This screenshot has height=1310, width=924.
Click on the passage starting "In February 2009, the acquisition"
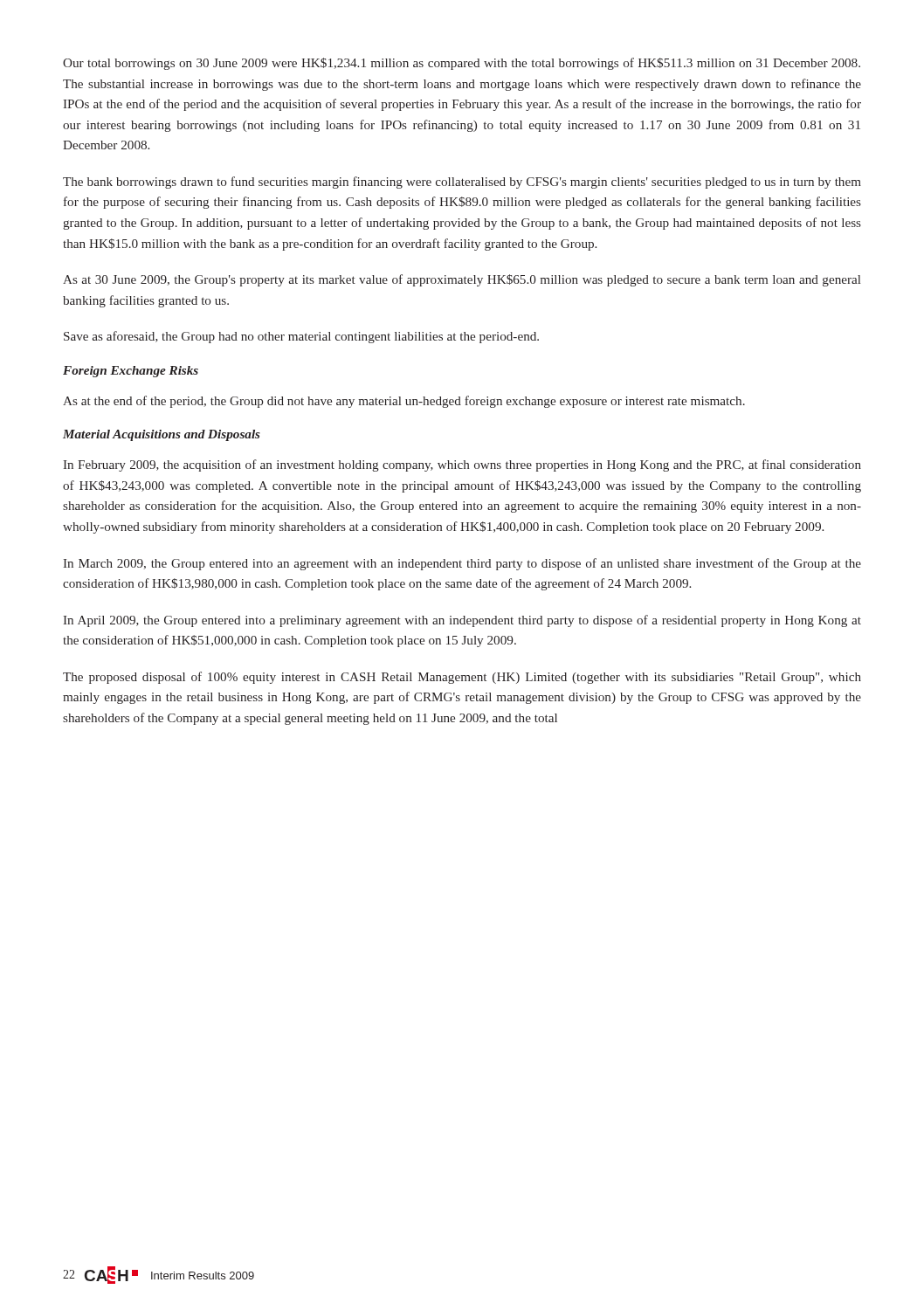462,495
